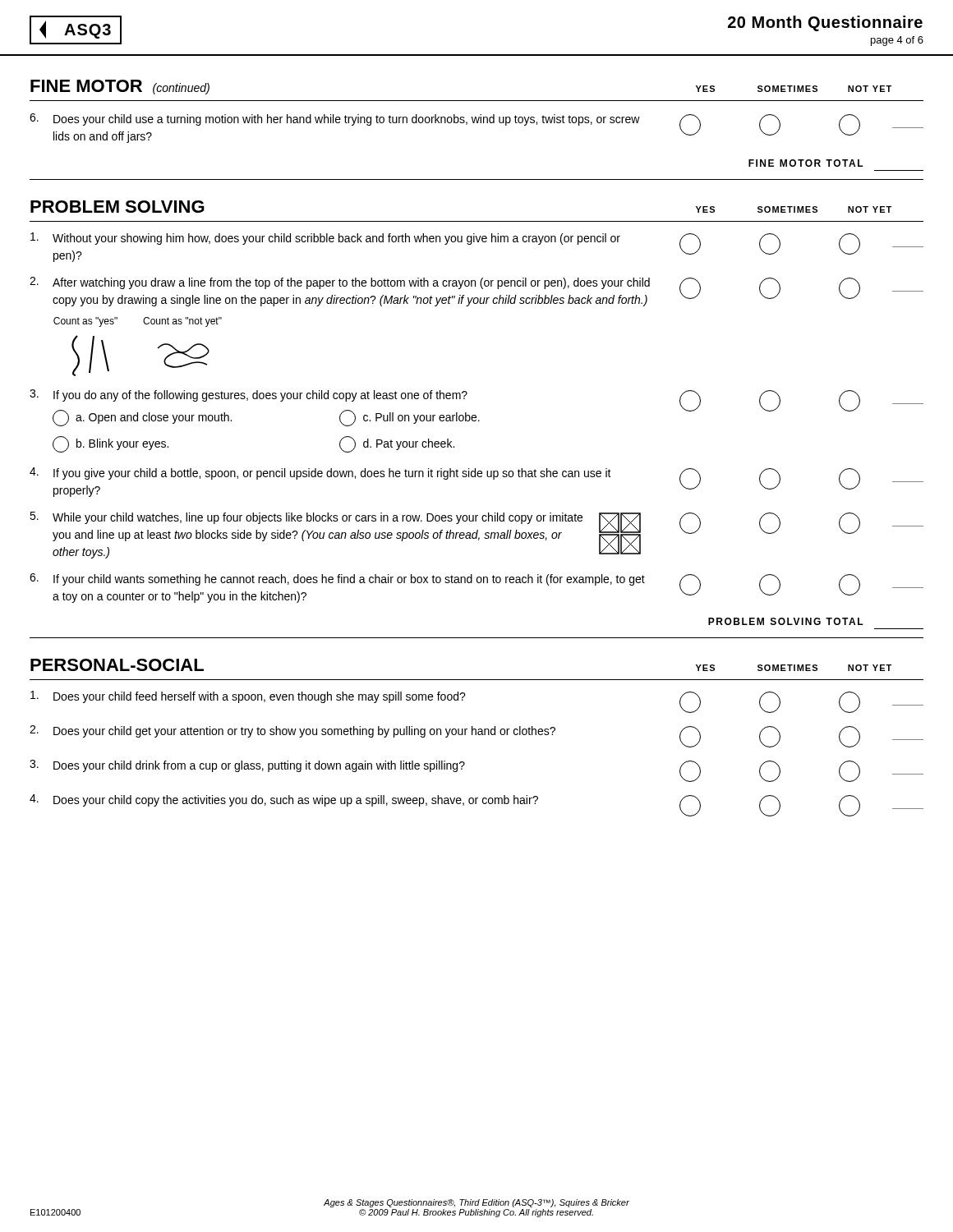
Task: Point to the block beginning "4. Does your child copy"
Action: click(476, 804)
